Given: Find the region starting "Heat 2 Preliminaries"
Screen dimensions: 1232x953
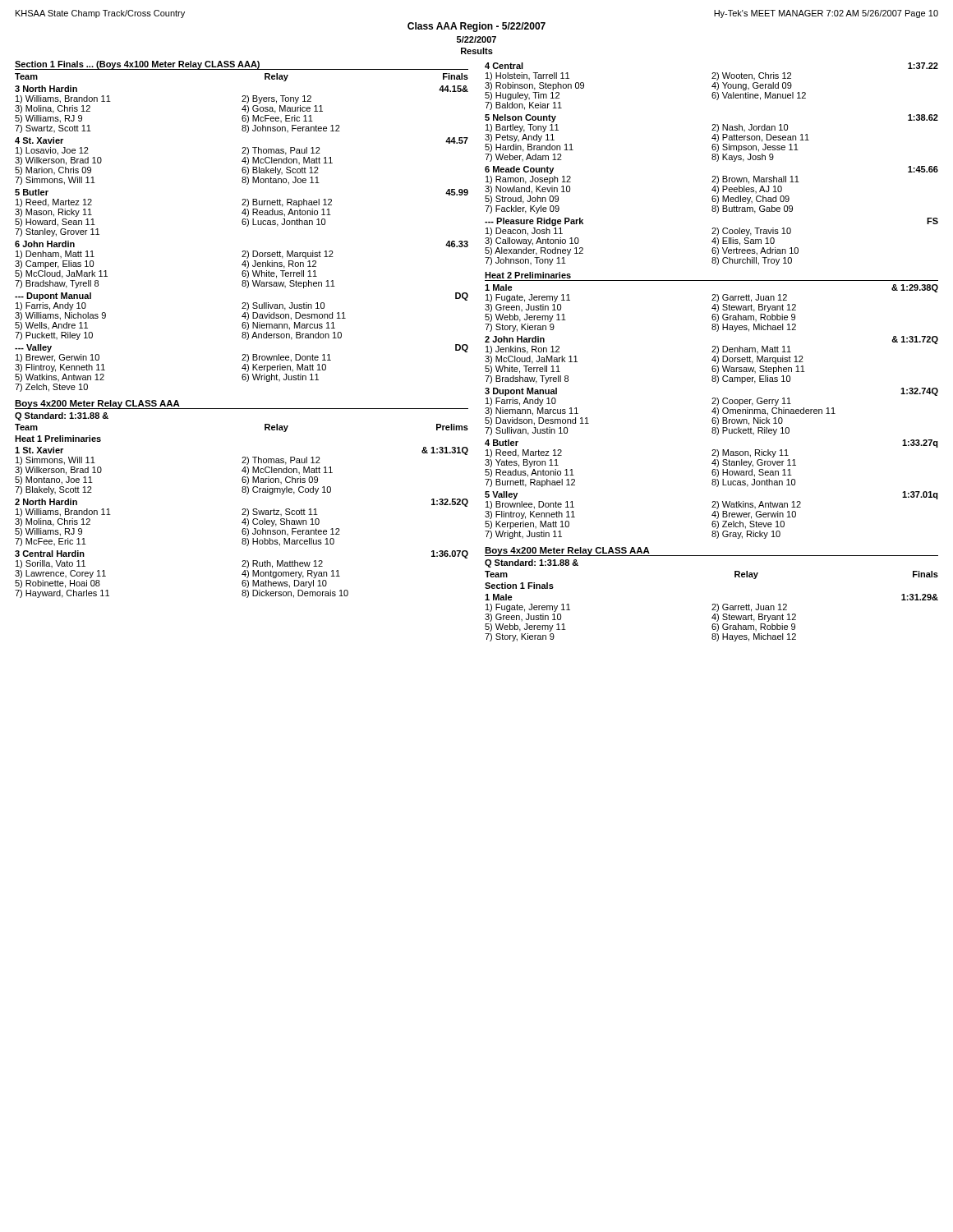Looking at the screenshot, I should click(x=528, y=275).
